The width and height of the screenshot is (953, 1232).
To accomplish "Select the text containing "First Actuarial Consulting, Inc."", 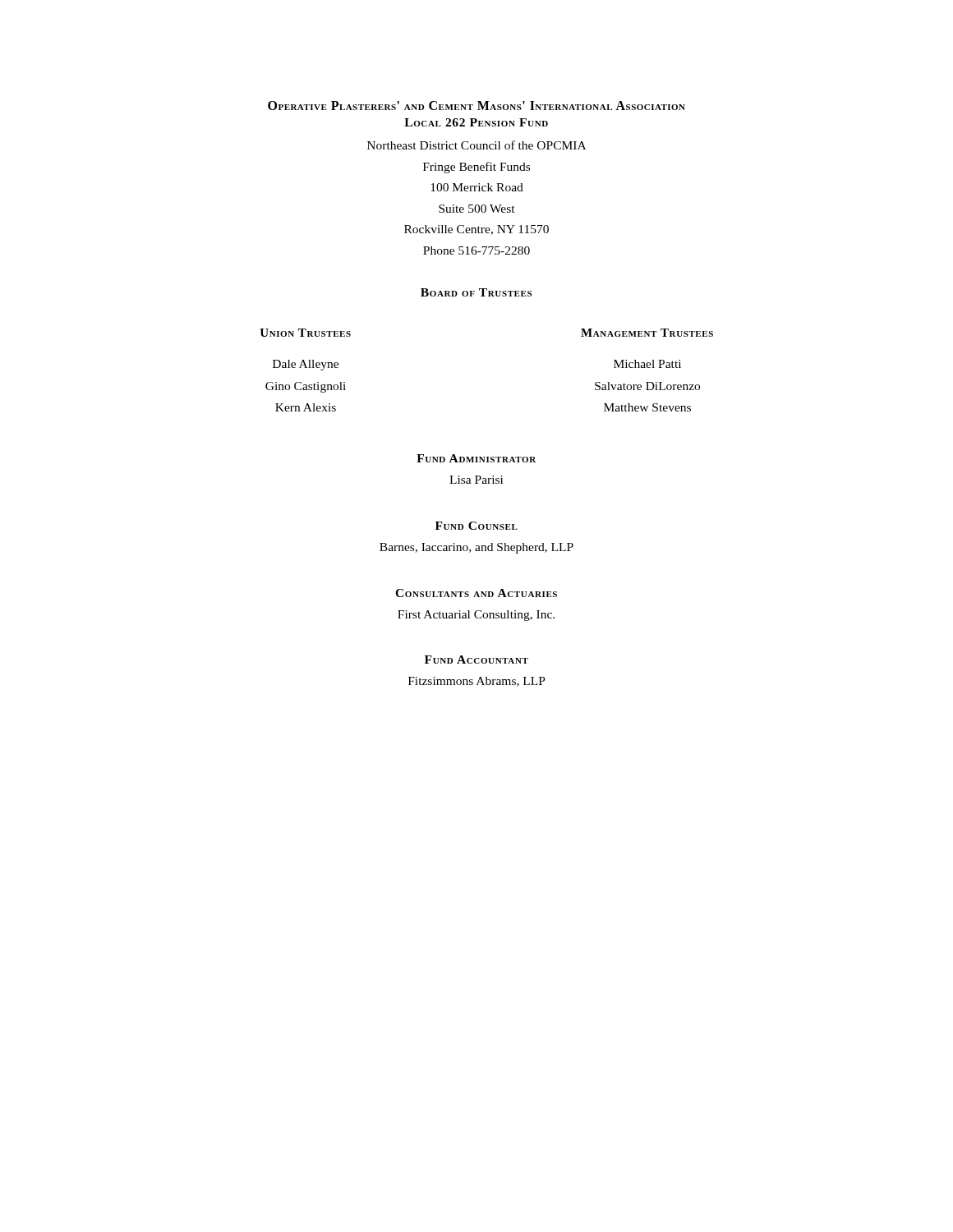I will 476,614.
